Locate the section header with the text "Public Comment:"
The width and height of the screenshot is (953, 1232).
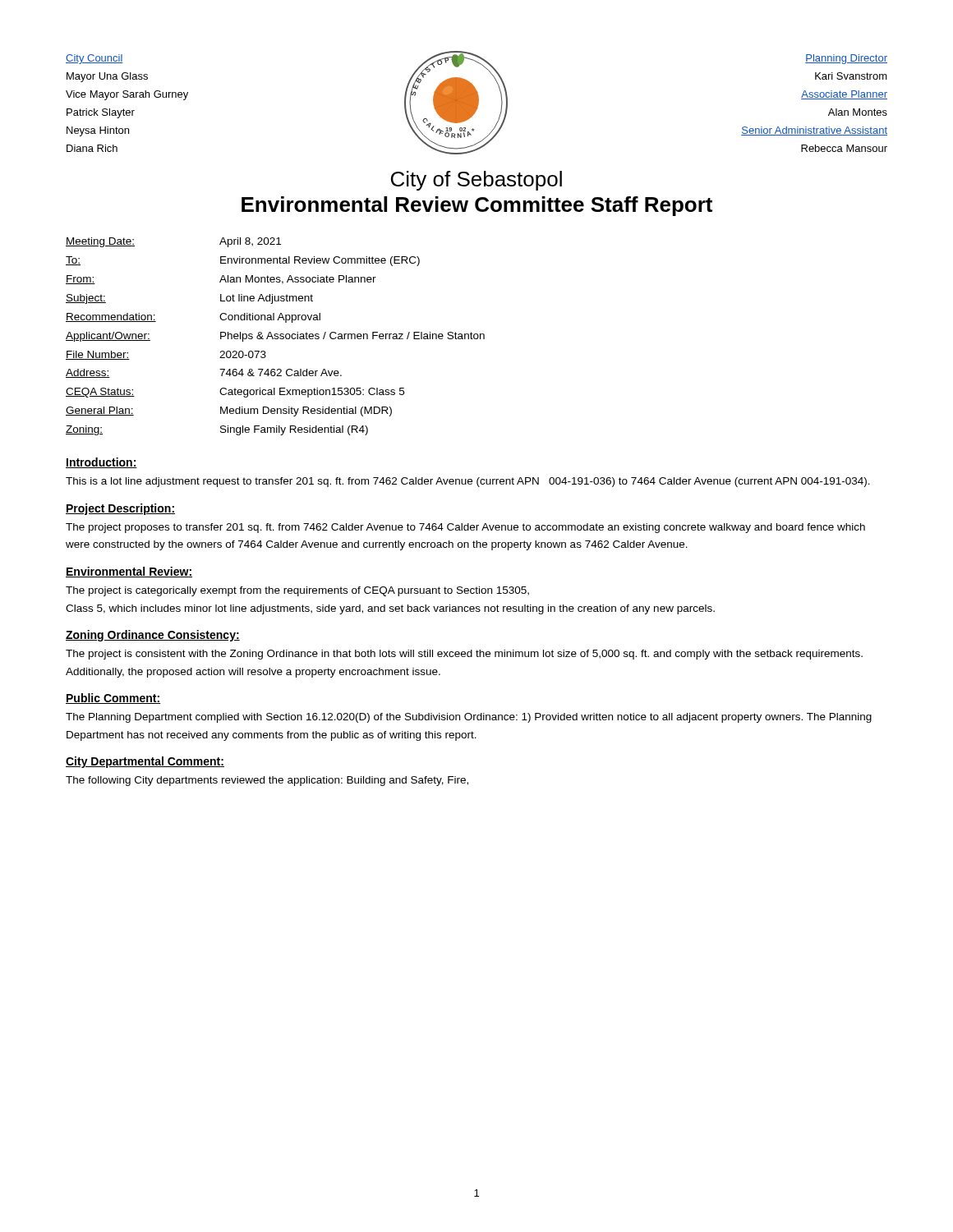(113, 698)
